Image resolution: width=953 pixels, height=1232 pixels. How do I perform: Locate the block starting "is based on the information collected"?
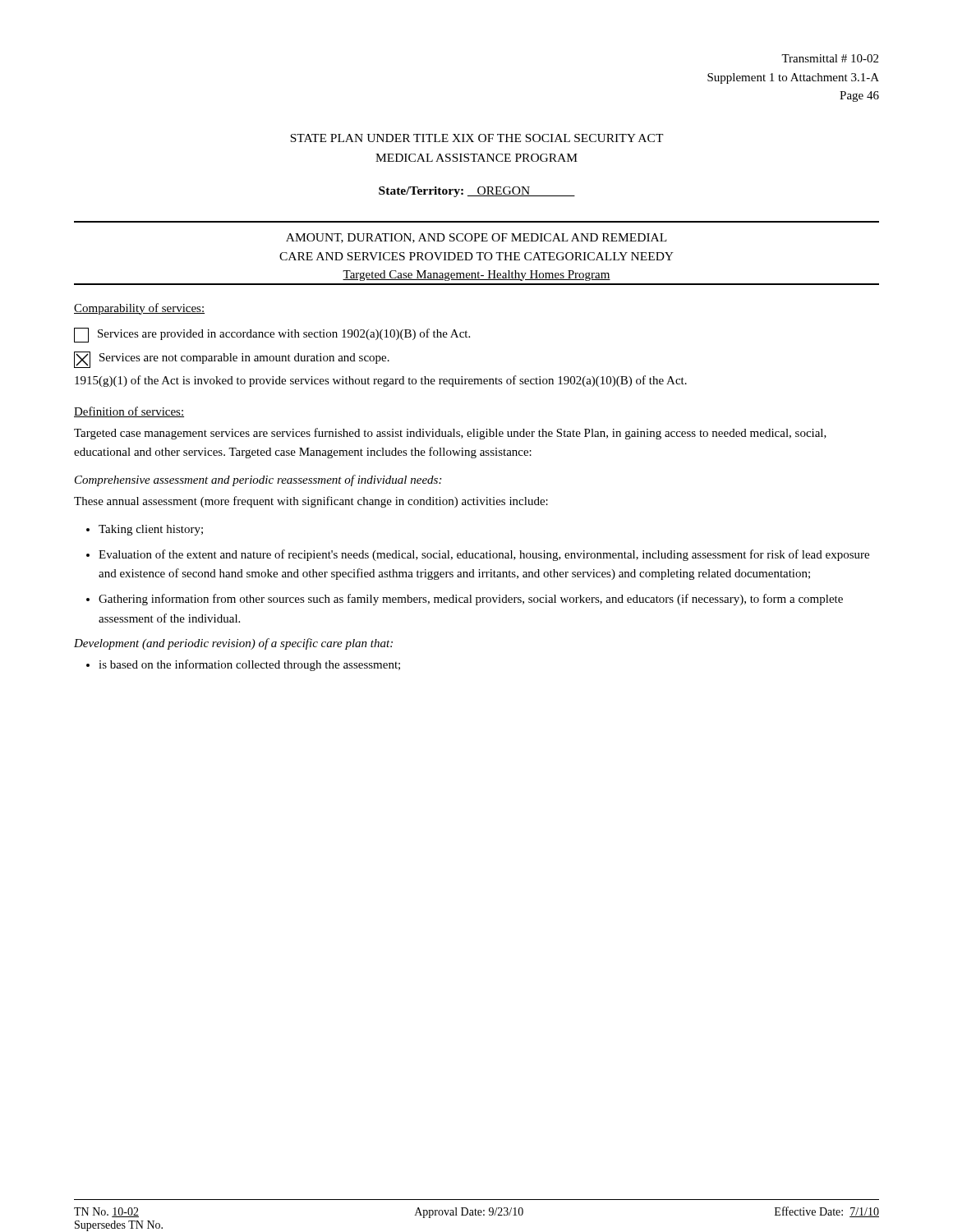[x=250, y=664]
